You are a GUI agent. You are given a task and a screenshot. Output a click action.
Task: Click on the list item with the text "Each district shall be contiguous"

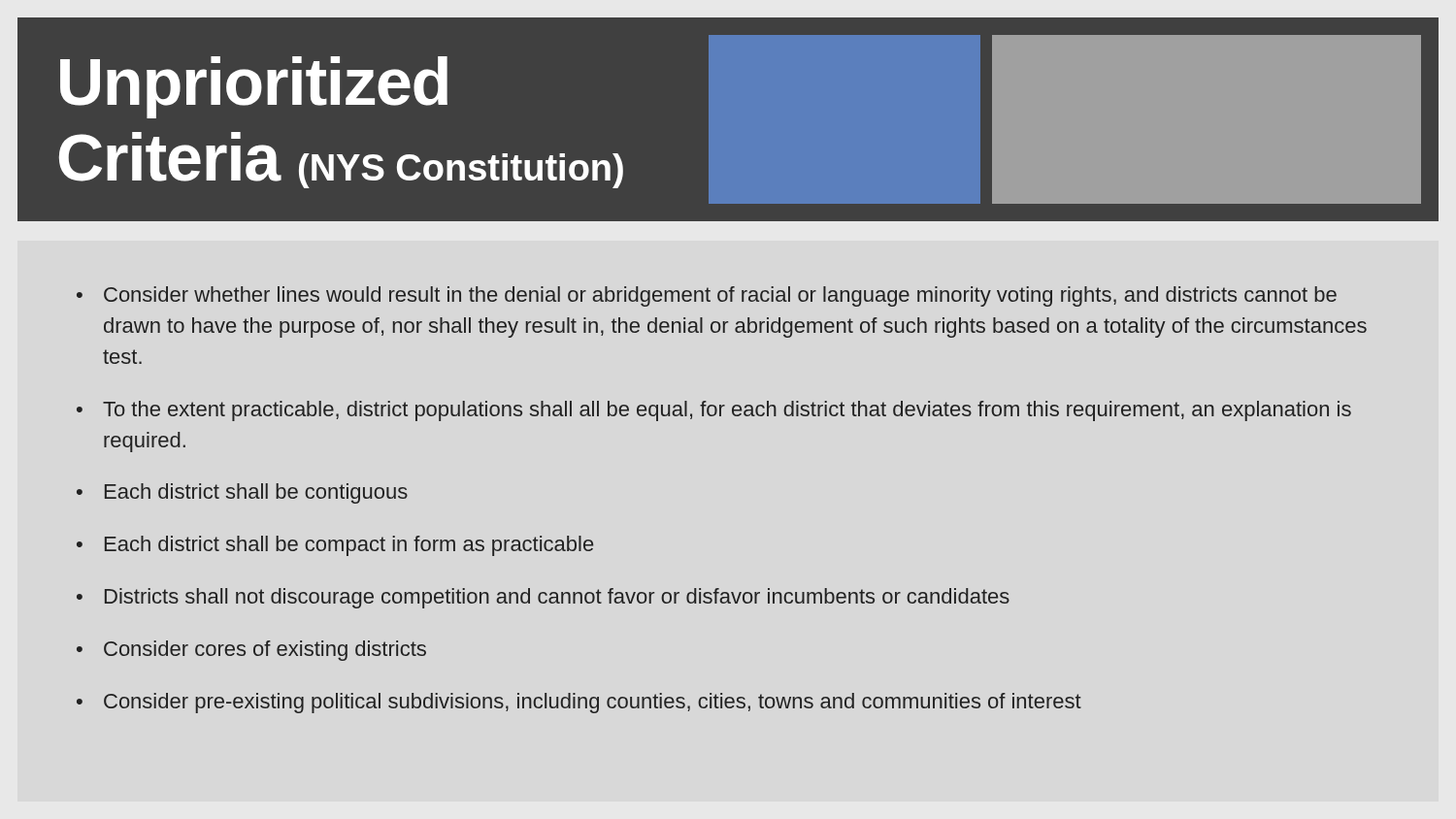click(255, 492)
